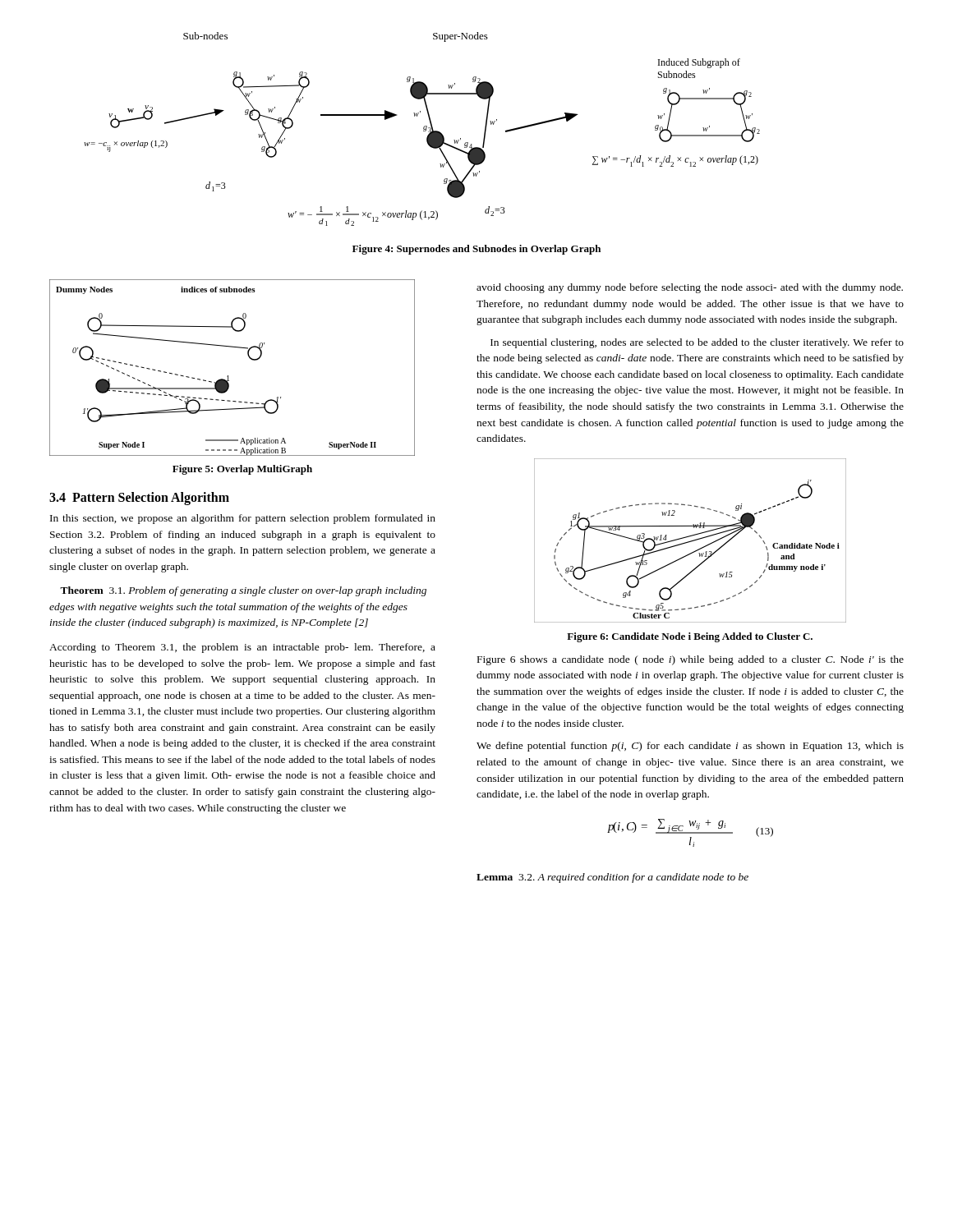Locate the text block that says "We define potential function p(i, C) for"
The image size is (953, 1232).
click(x=690, y=770)
